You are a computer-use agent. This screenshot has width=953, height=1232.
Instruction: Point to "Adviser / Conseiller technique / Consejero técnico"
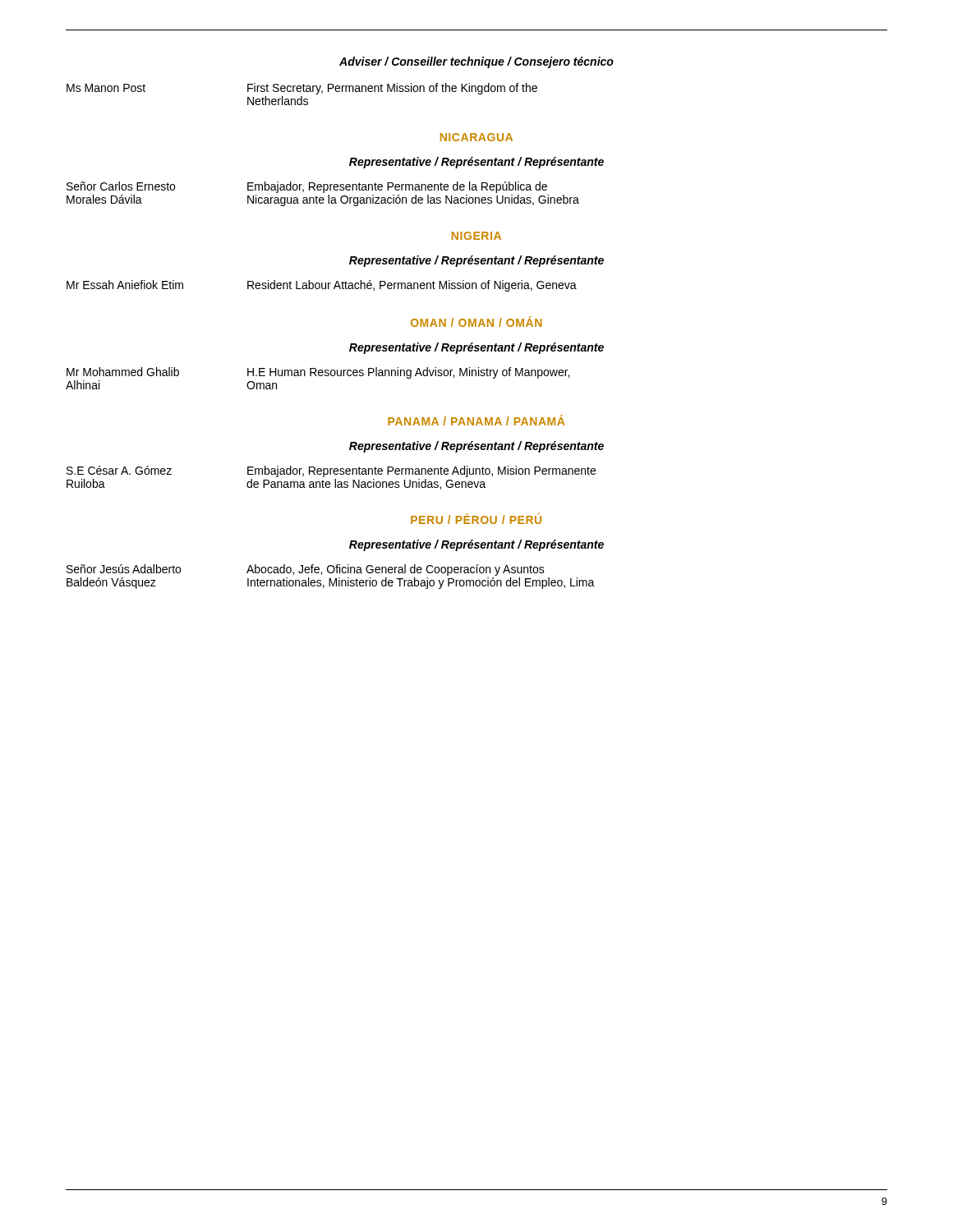click(476, 62)
